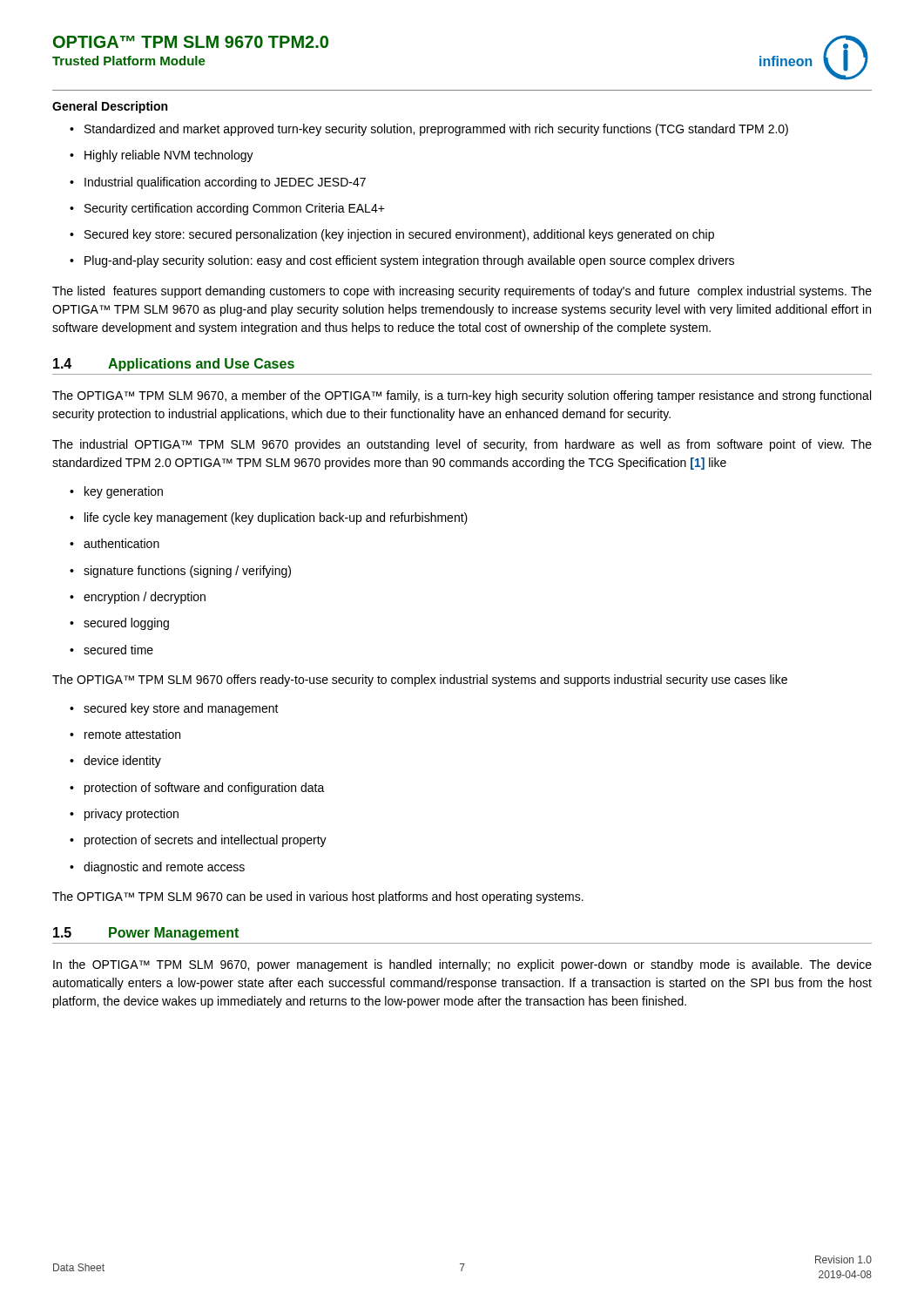Navigate to the element starting "signature functions (signing /"

(x=180, y=572)
